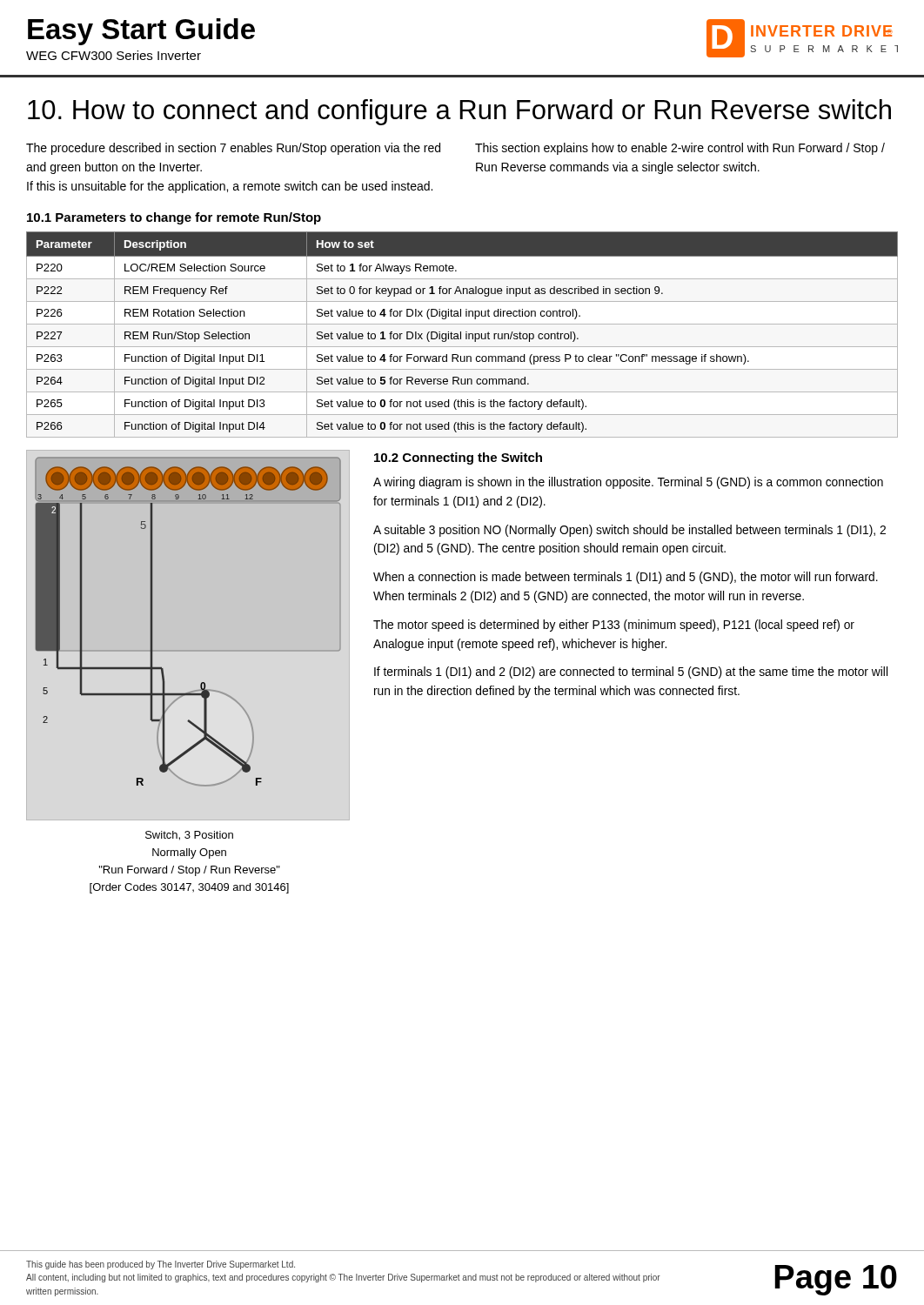Locate the text block starting "10.1 Parameters to change for remote Run/Stop"

174,217
